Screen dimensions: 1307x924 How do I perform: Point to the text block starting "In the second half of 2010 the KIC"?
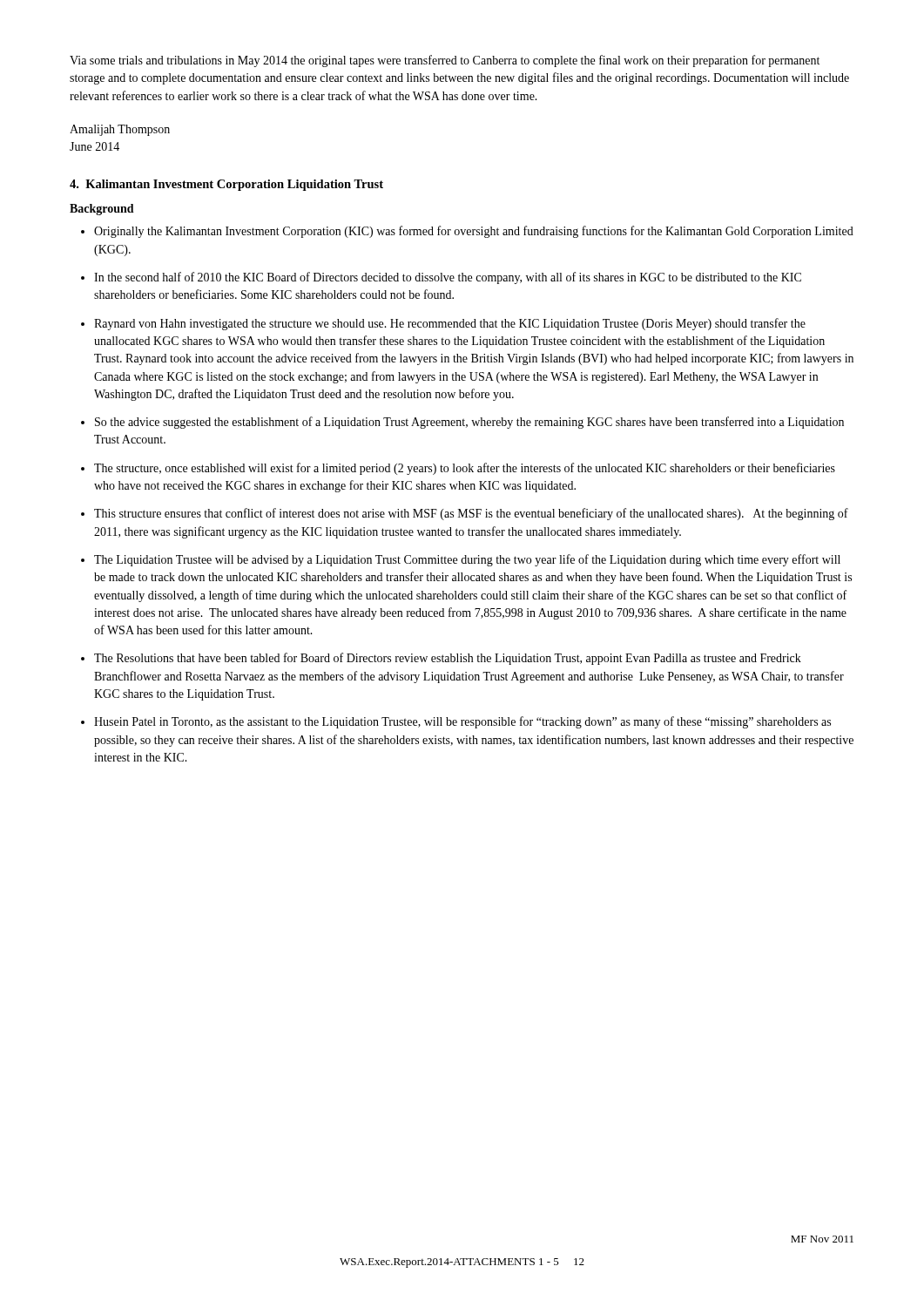(x=448, y=286)
